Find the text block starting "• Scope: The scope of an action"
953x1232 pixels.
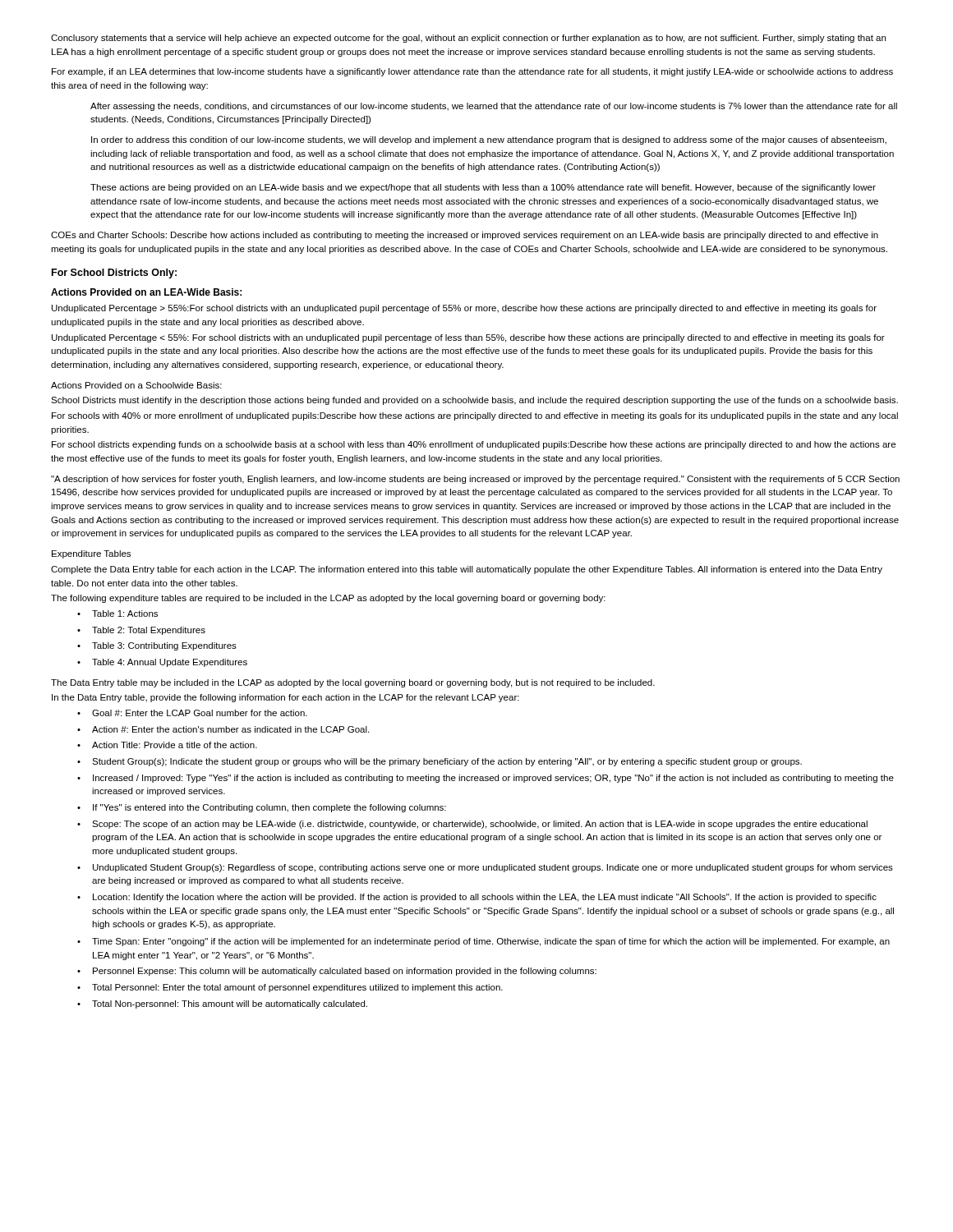pyautogui.click(x=490, y=837)
